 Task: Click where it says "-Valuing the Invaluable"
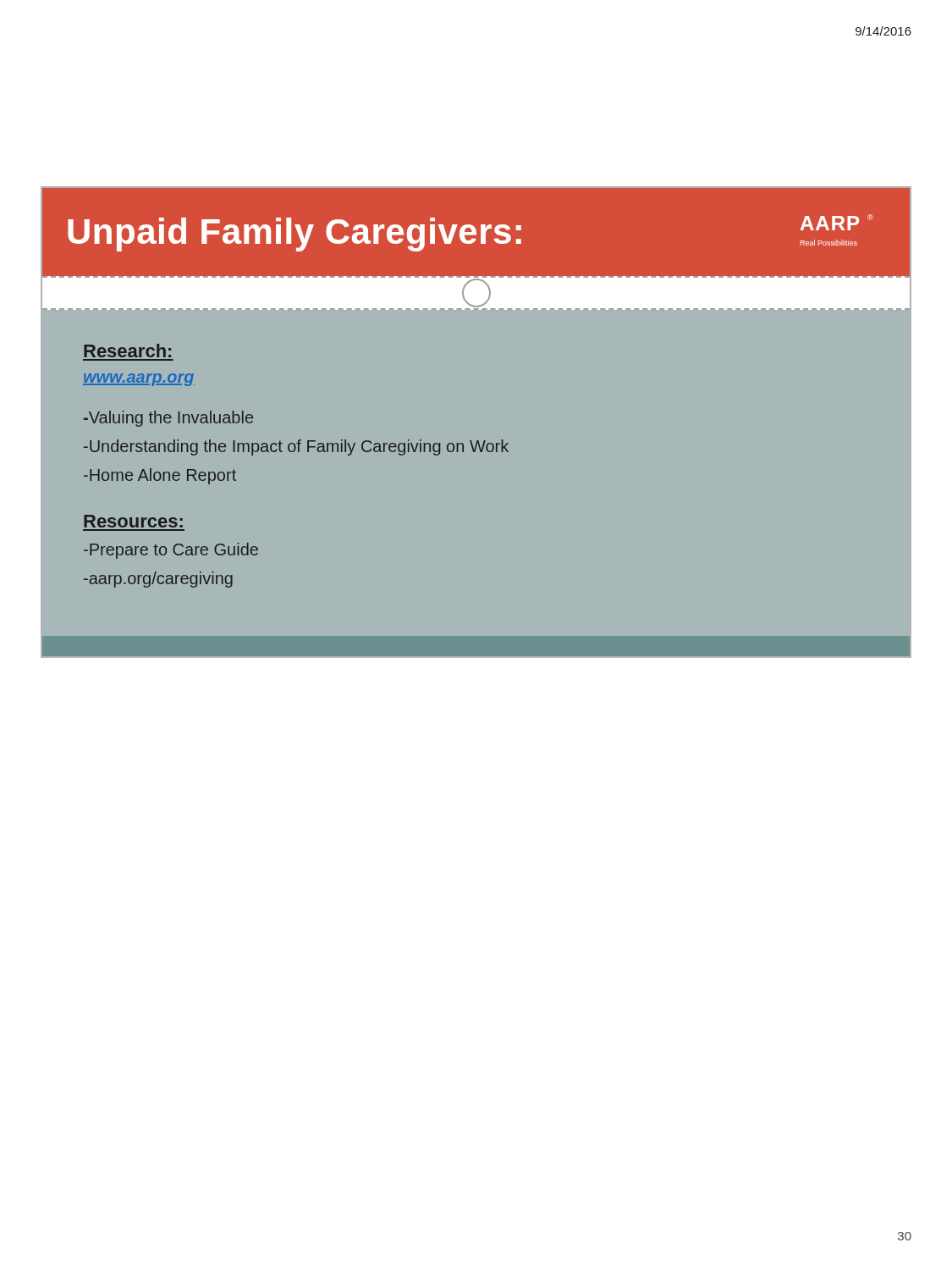click(x=168, y=417)
